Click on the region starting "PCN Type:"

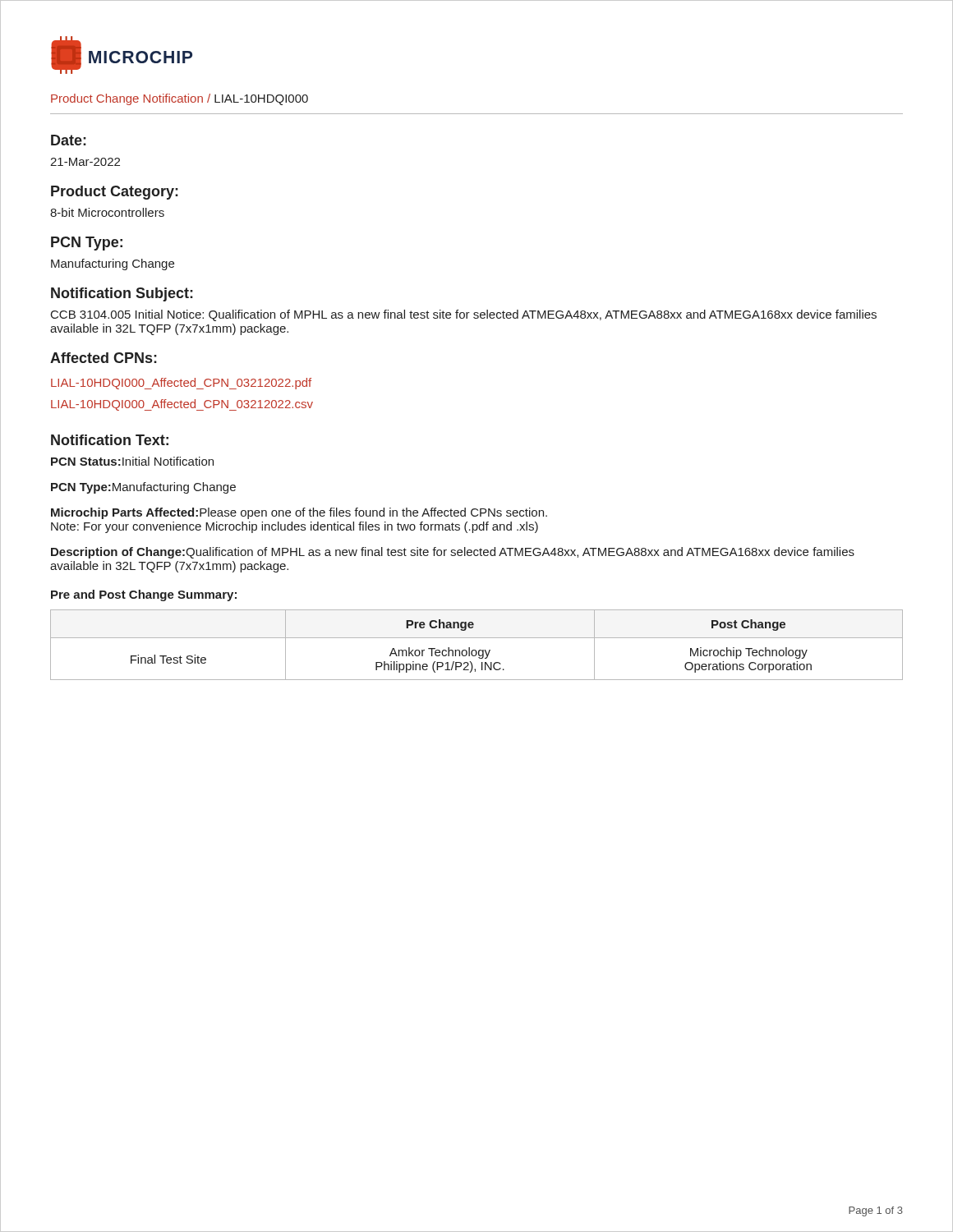87,242
